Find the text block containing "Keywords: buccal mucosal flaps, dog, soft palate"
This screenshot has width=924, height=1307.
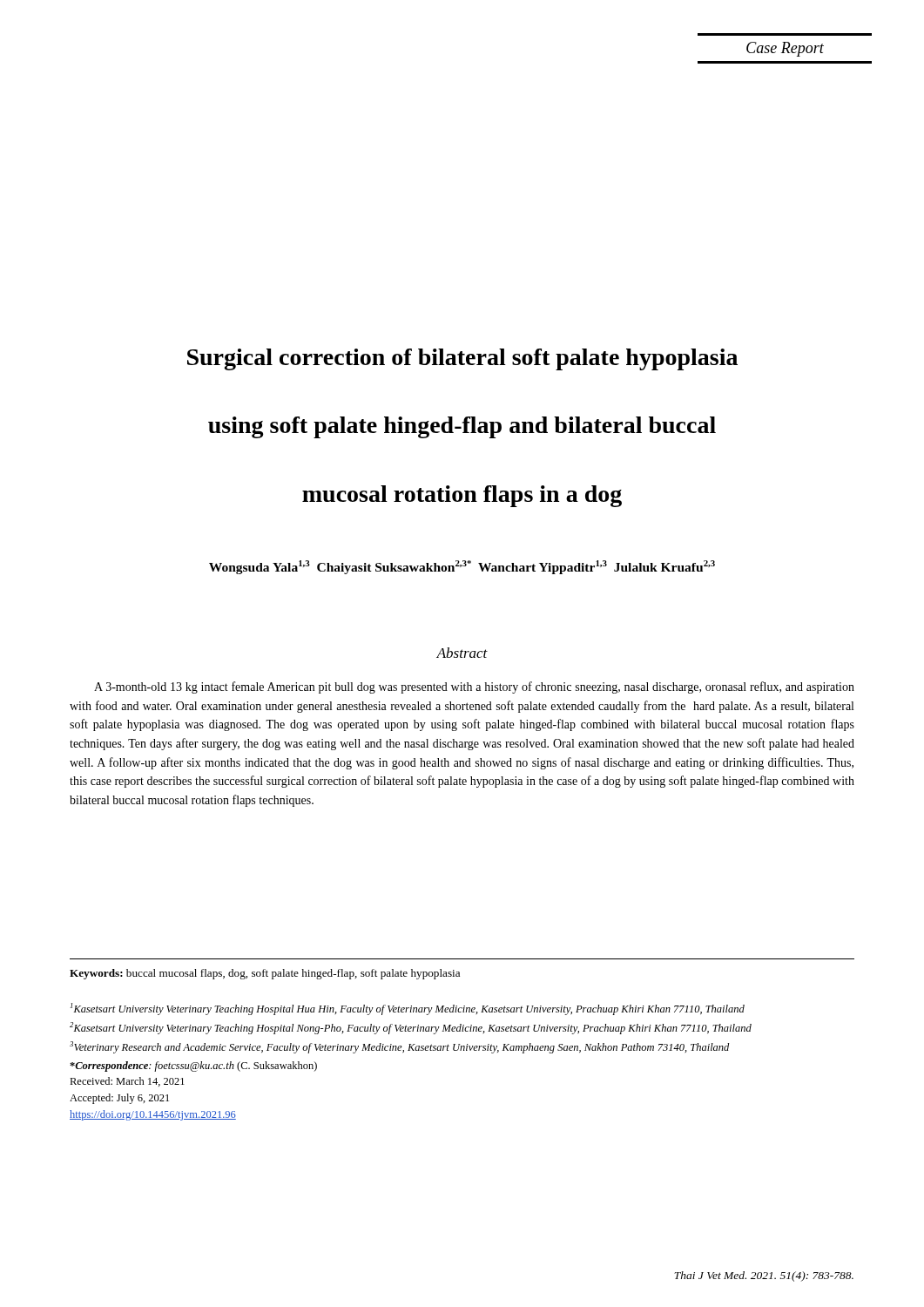click(462, 973)
